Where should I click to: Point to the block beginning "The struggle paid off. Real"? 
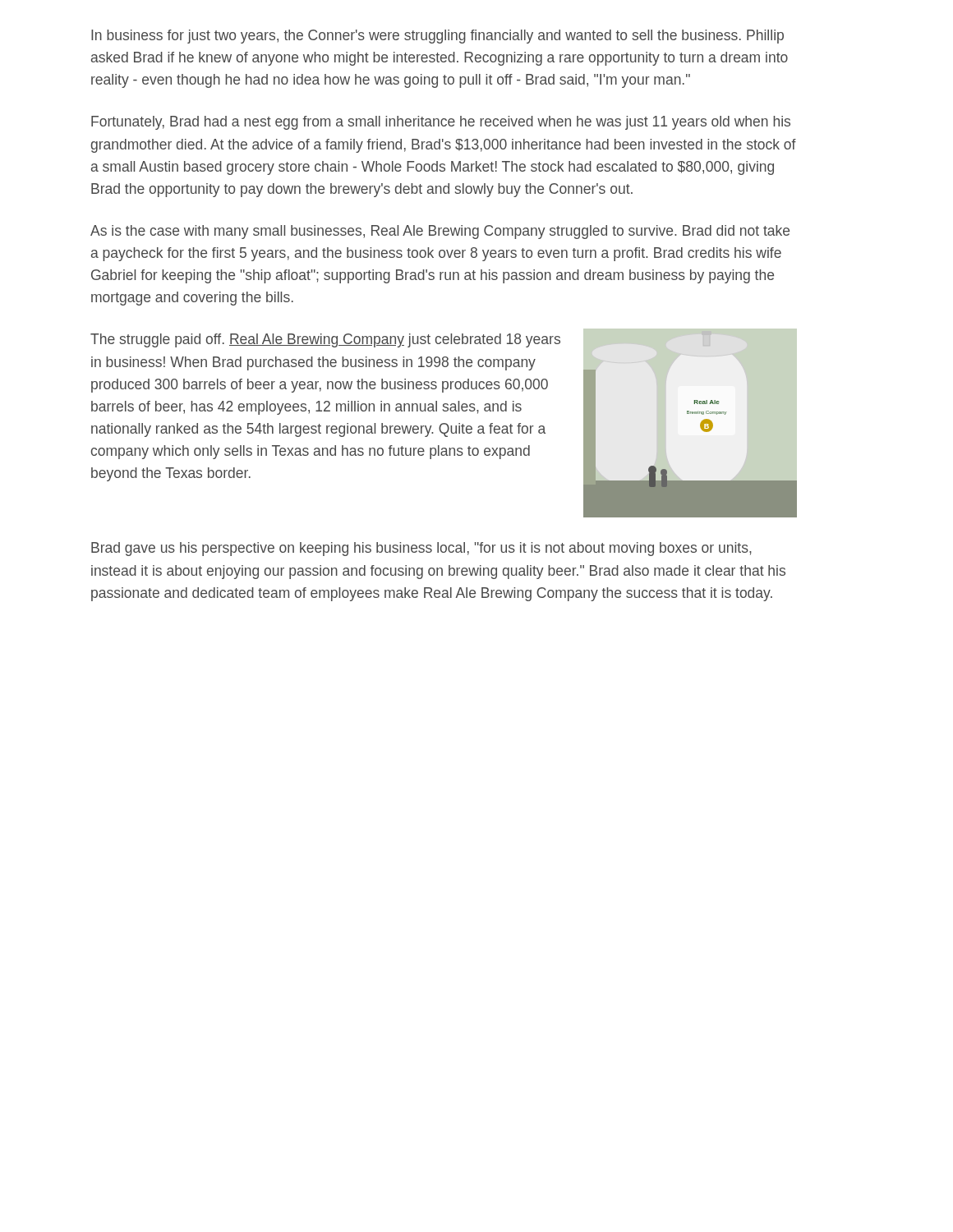[x=326, y=406]
